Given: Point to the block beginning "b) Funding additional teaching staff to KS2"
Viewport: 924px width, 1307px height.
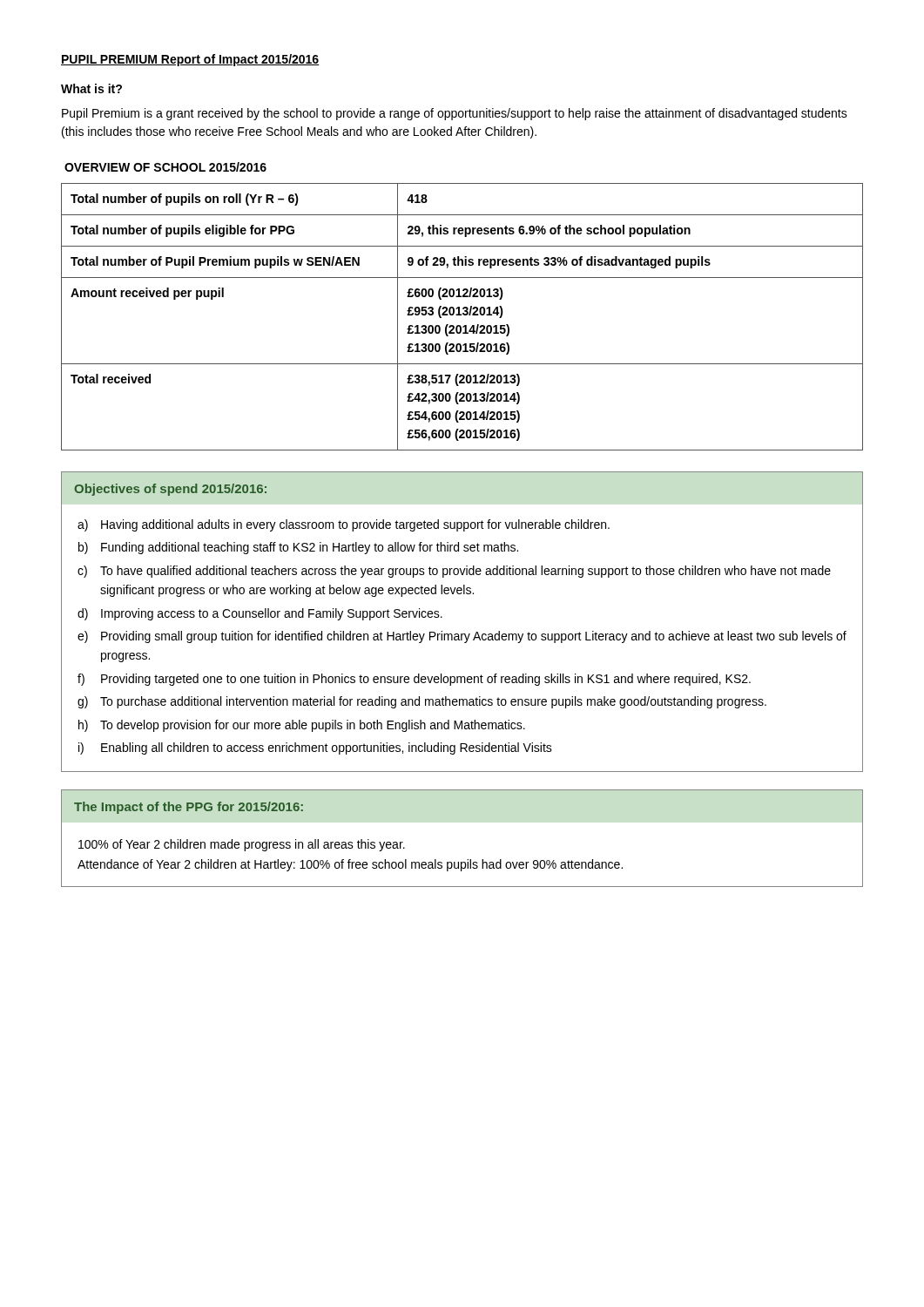Looking at the screenshot, I should (x=298, y=548).
